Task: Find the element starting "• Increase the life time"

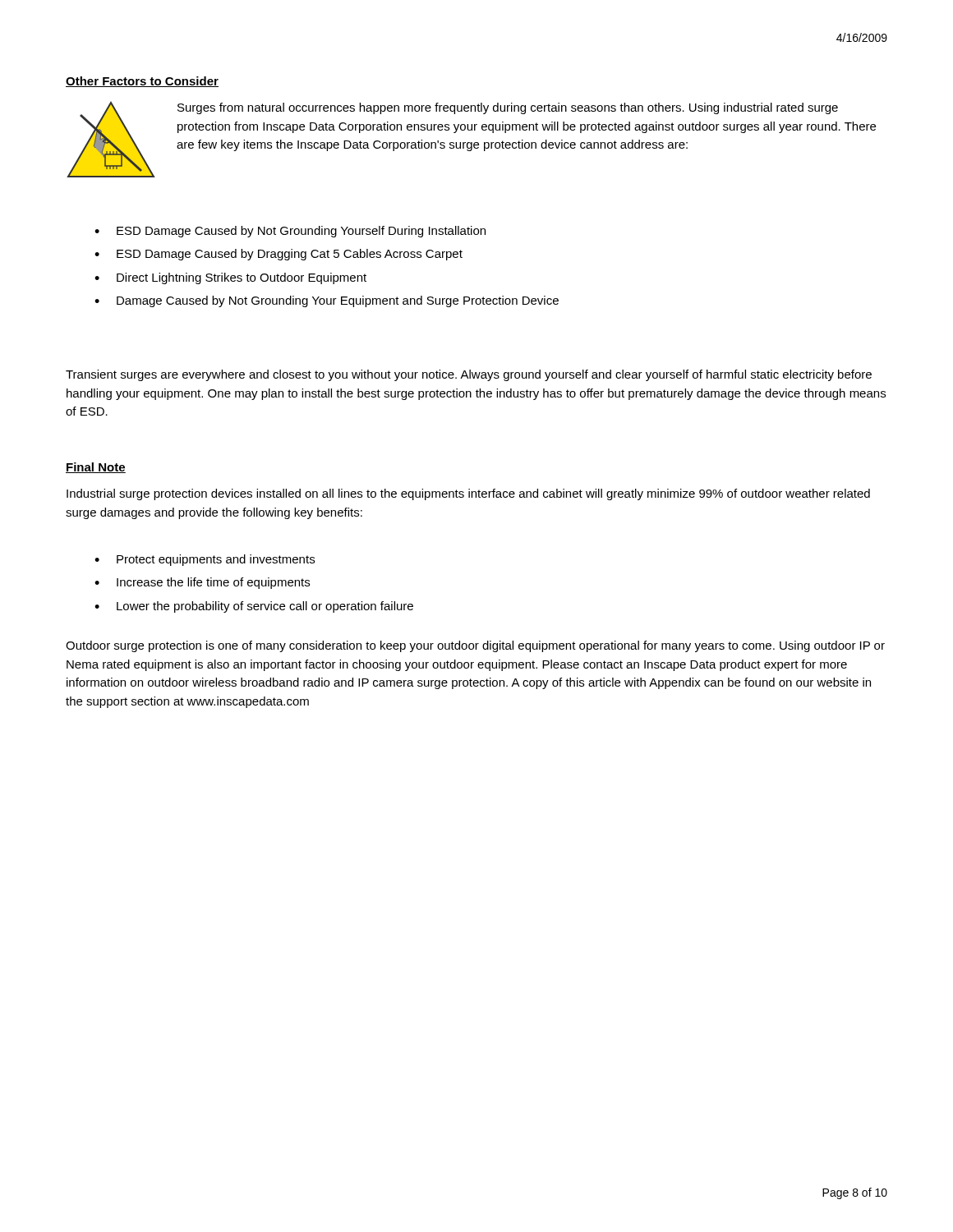Action: click(x=202, y=583)
